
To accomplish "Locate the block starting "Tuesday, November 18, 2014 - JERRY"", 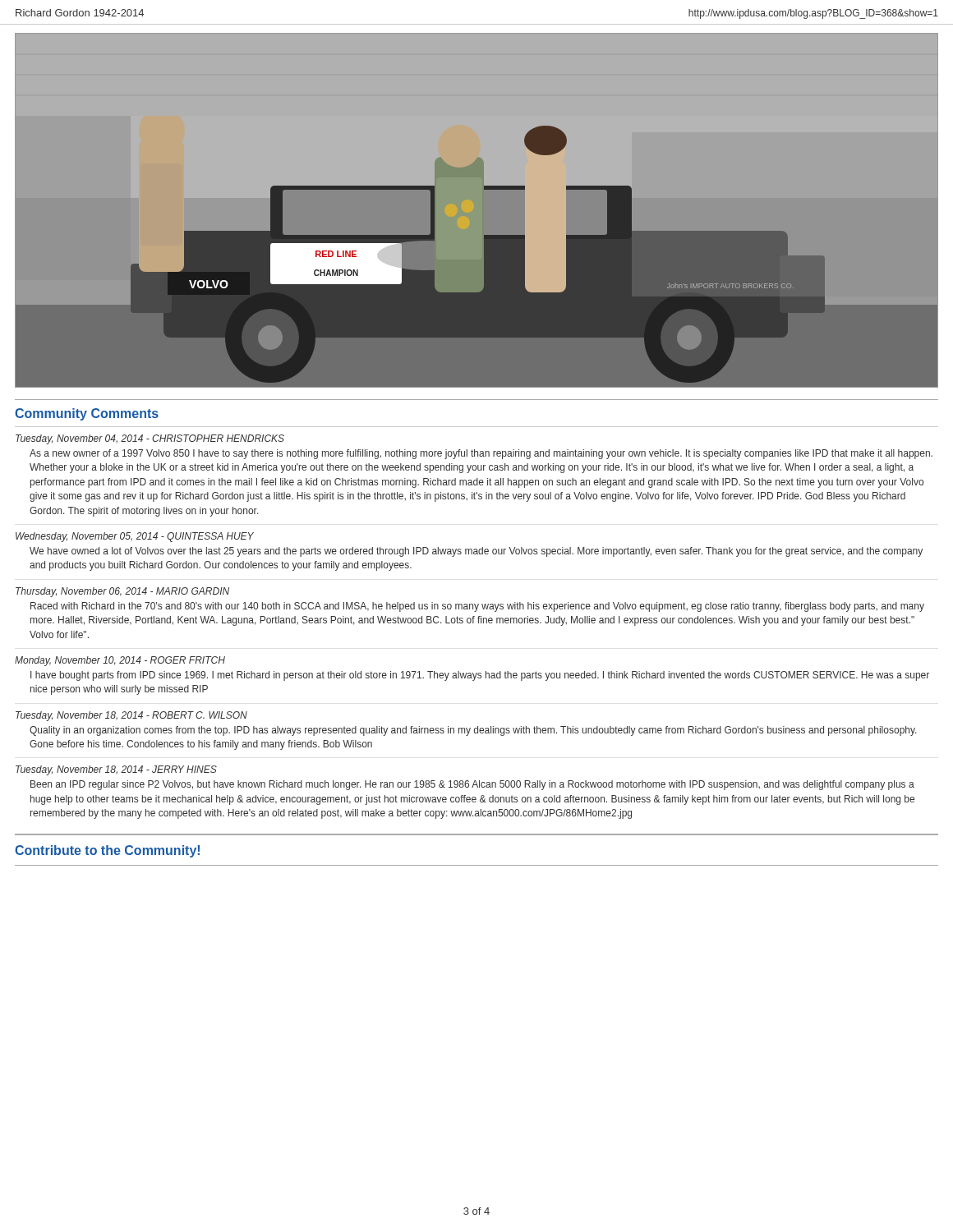I will [x=476, y=793].
